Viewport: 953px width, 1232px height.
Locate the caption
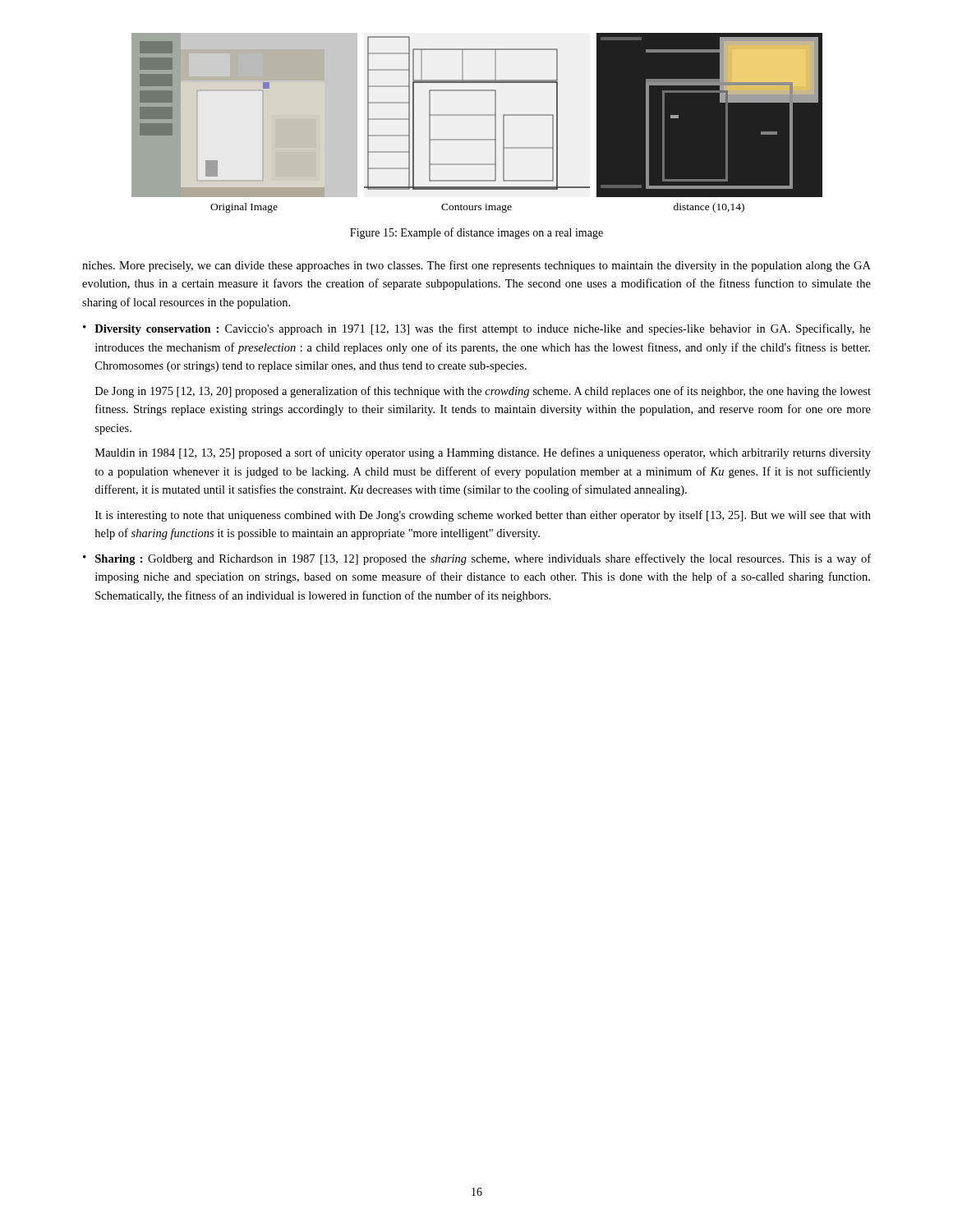point(476,233)
